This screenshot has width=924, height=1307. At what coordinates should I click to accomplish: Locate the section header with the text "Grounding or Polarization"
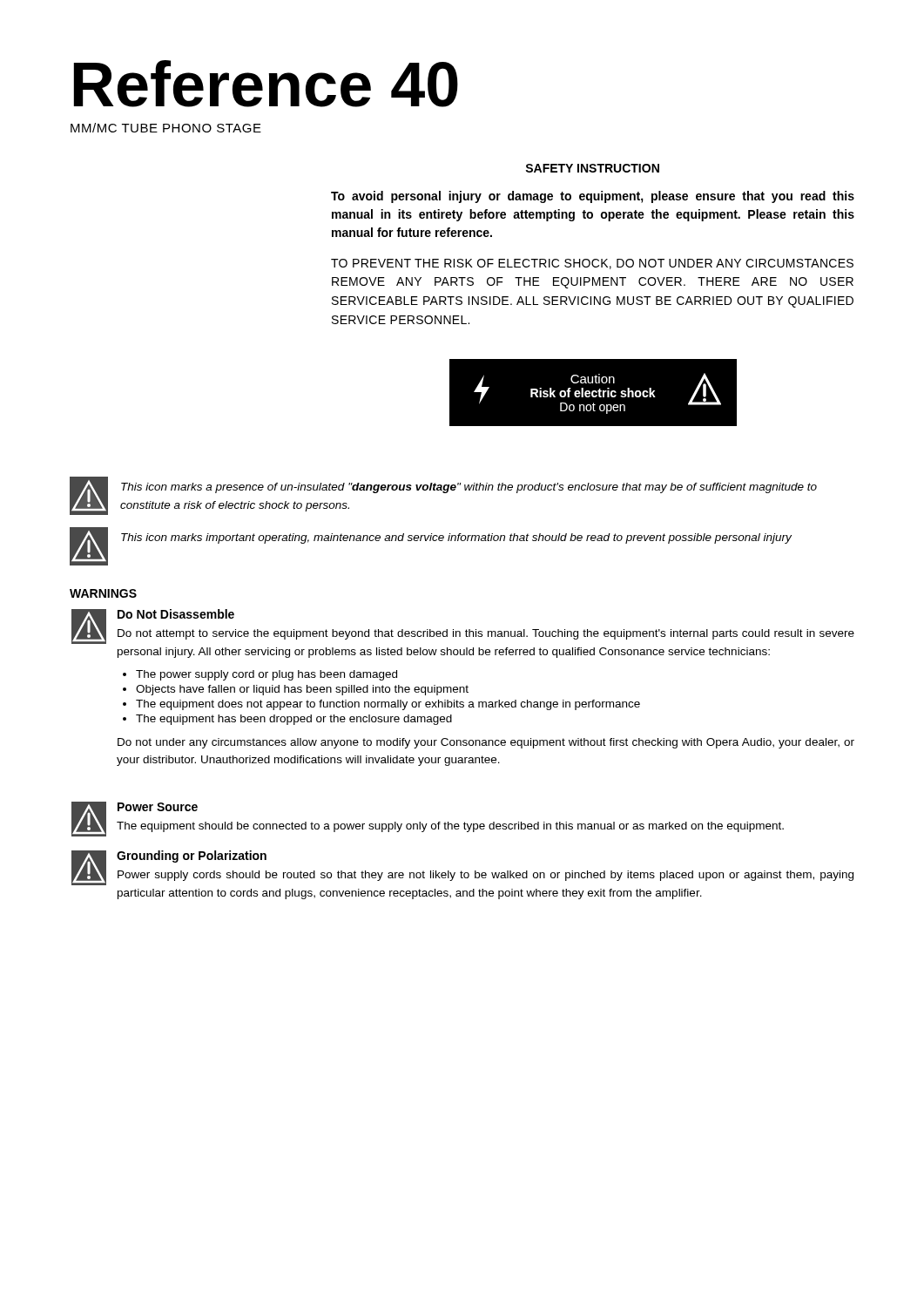192,856
